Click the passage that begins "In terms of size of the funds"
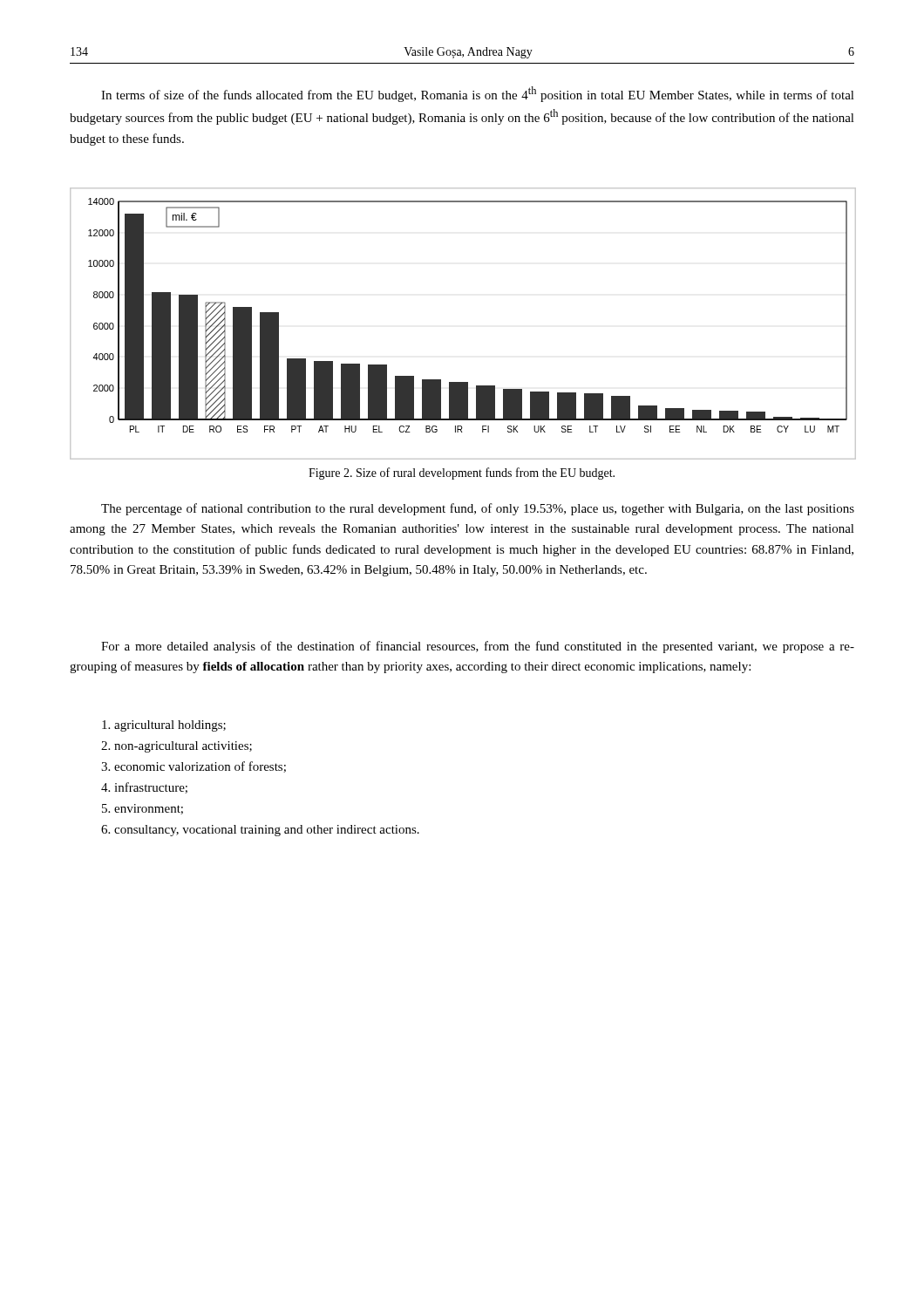The width and height of the screenshot is (924, 1308). tap(462, 115)
